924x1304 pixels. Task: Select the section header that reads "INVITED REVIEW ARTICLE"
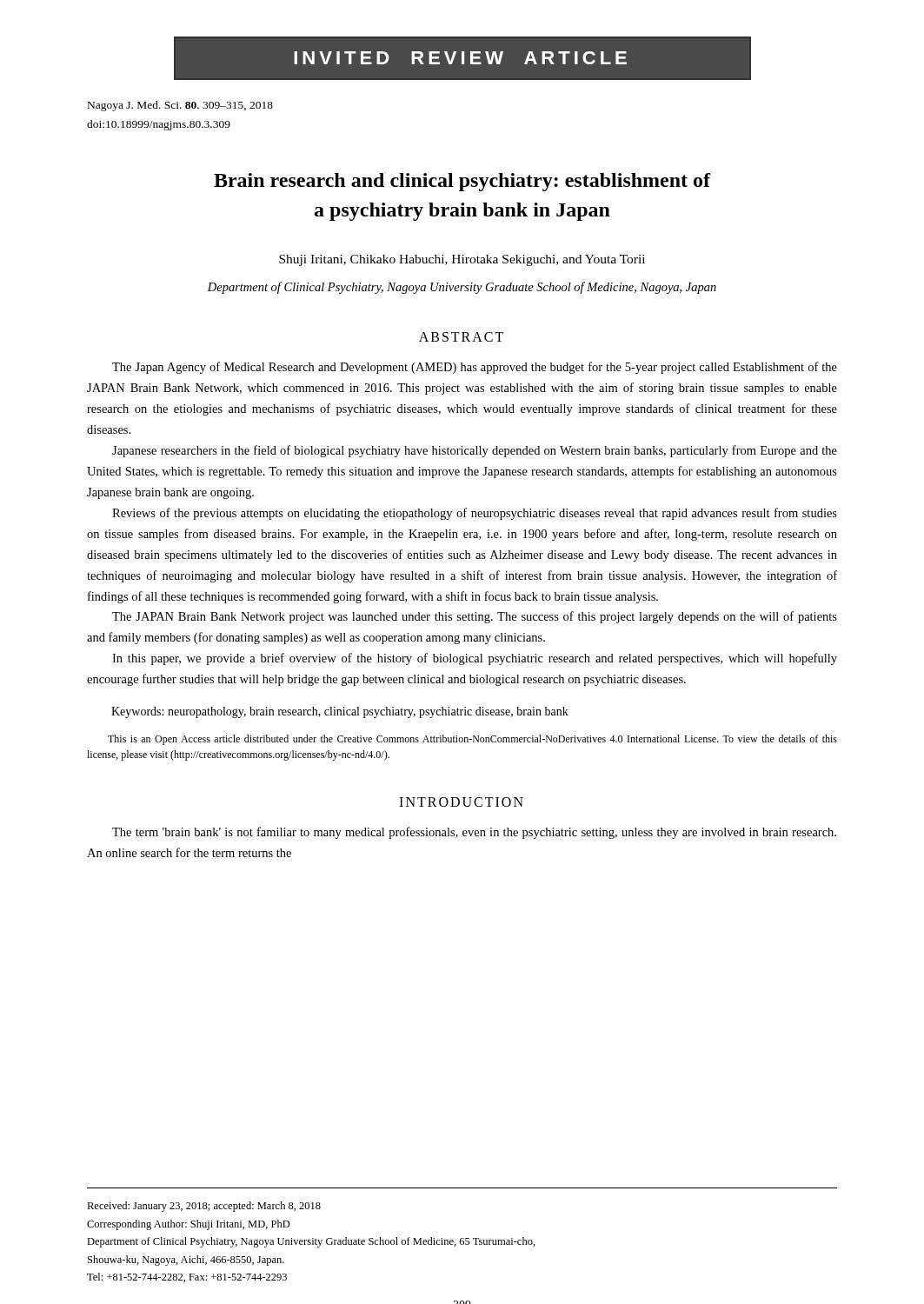[462, 58]
